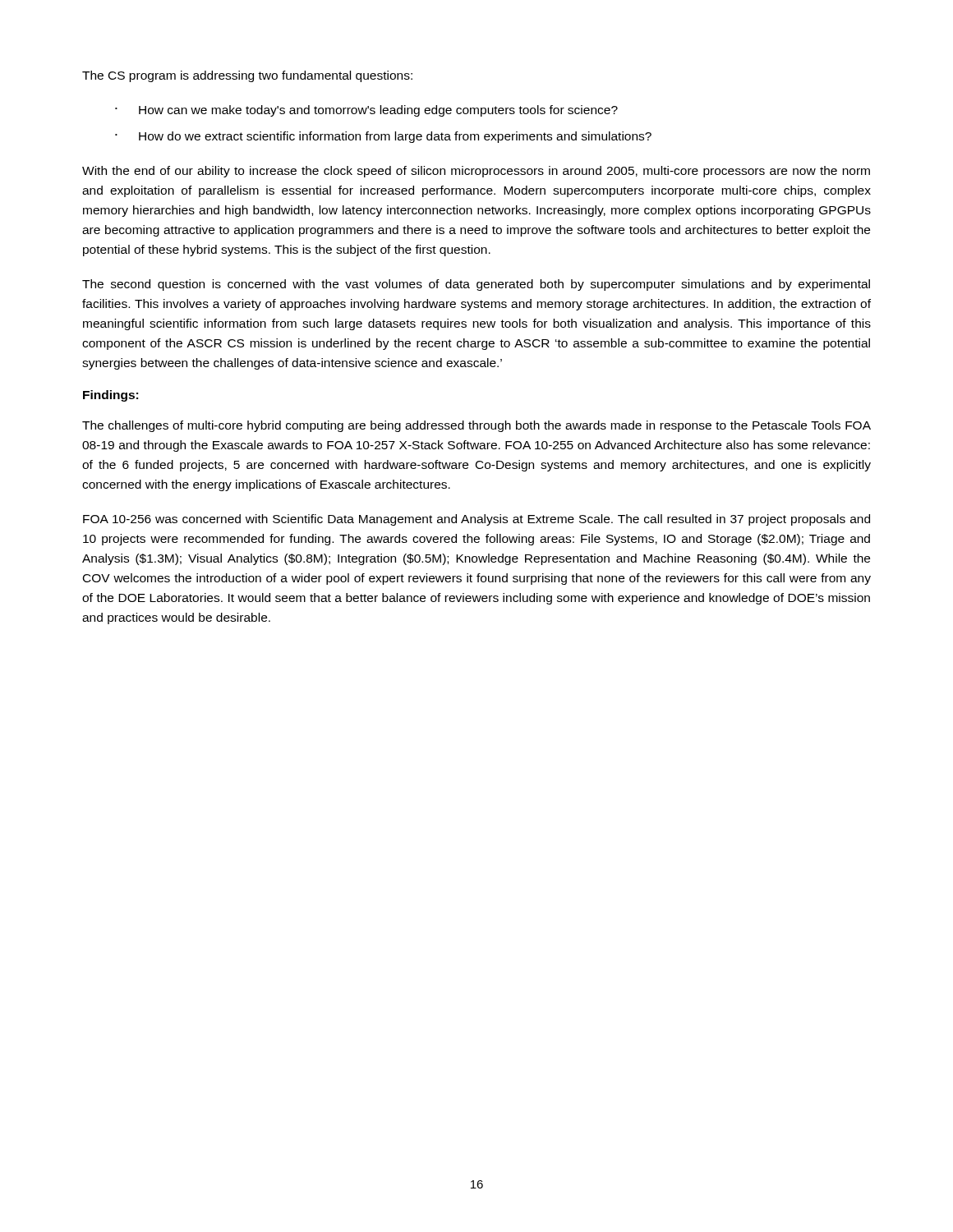Click on the list item that reads "• How can we"
The image size is (953, 1232).
tap(493, 110)
